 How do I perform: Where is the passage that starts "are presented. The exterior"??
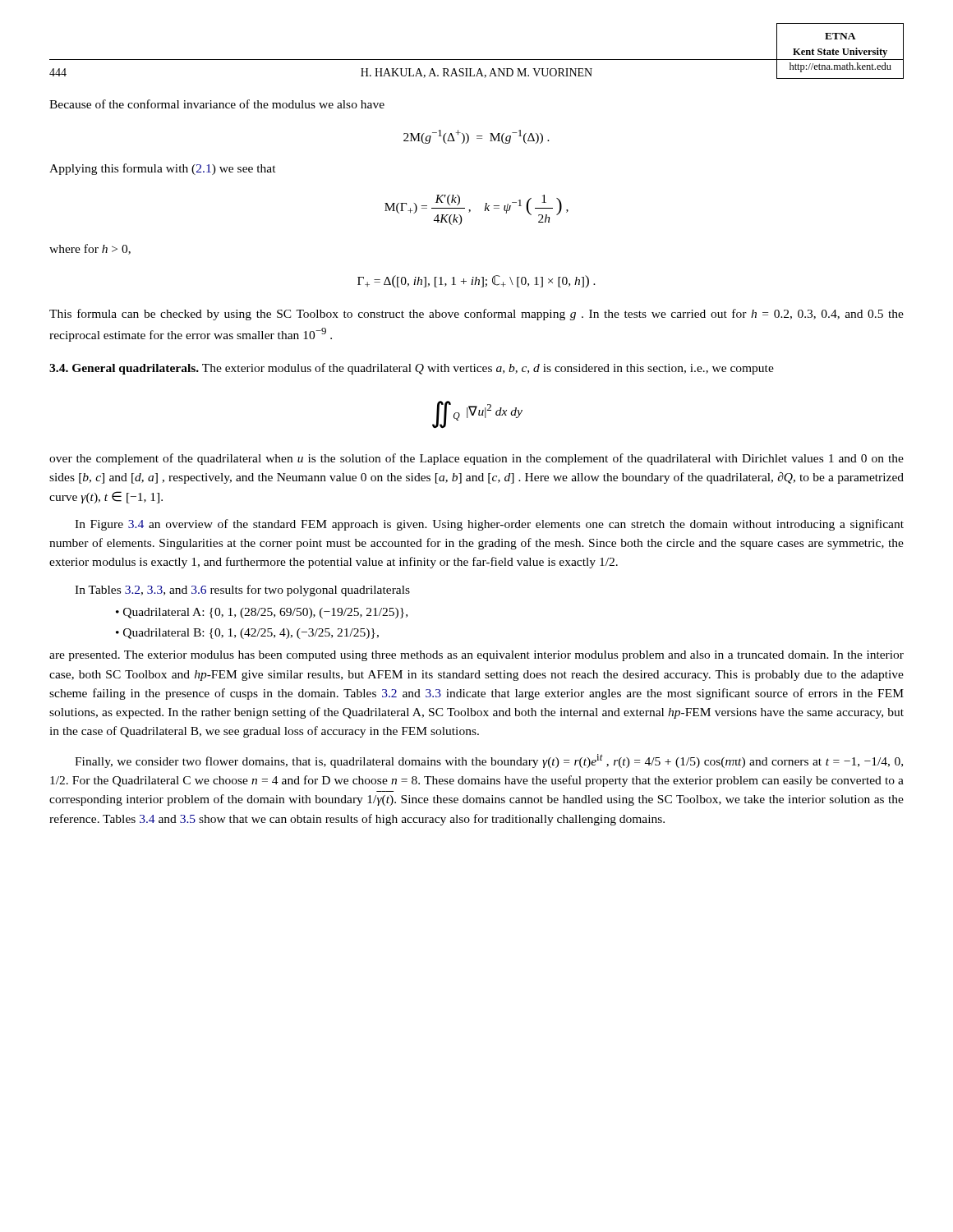coord(476,693)
